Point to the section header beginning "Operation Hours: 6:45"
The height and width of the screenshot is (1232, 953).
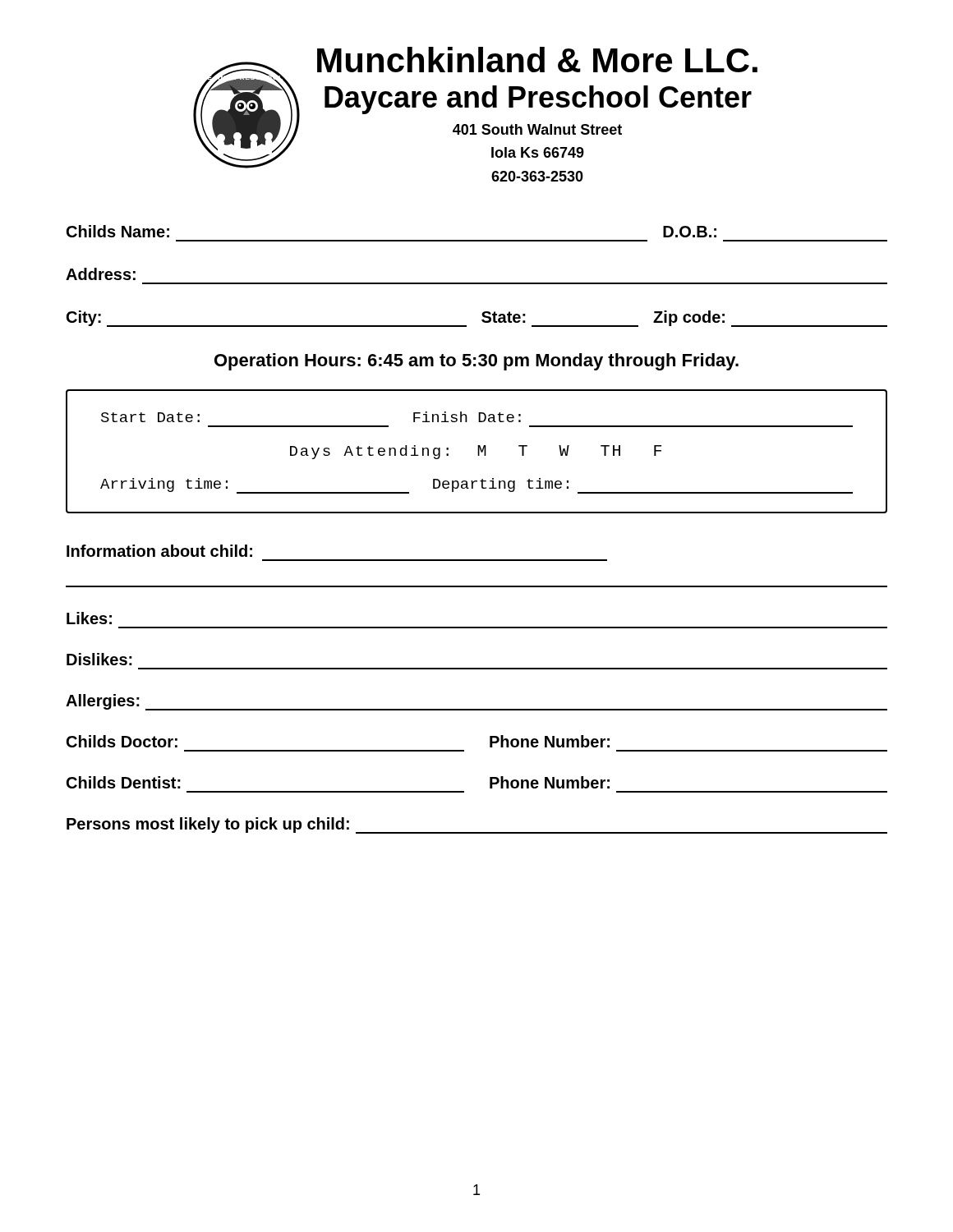476,360
